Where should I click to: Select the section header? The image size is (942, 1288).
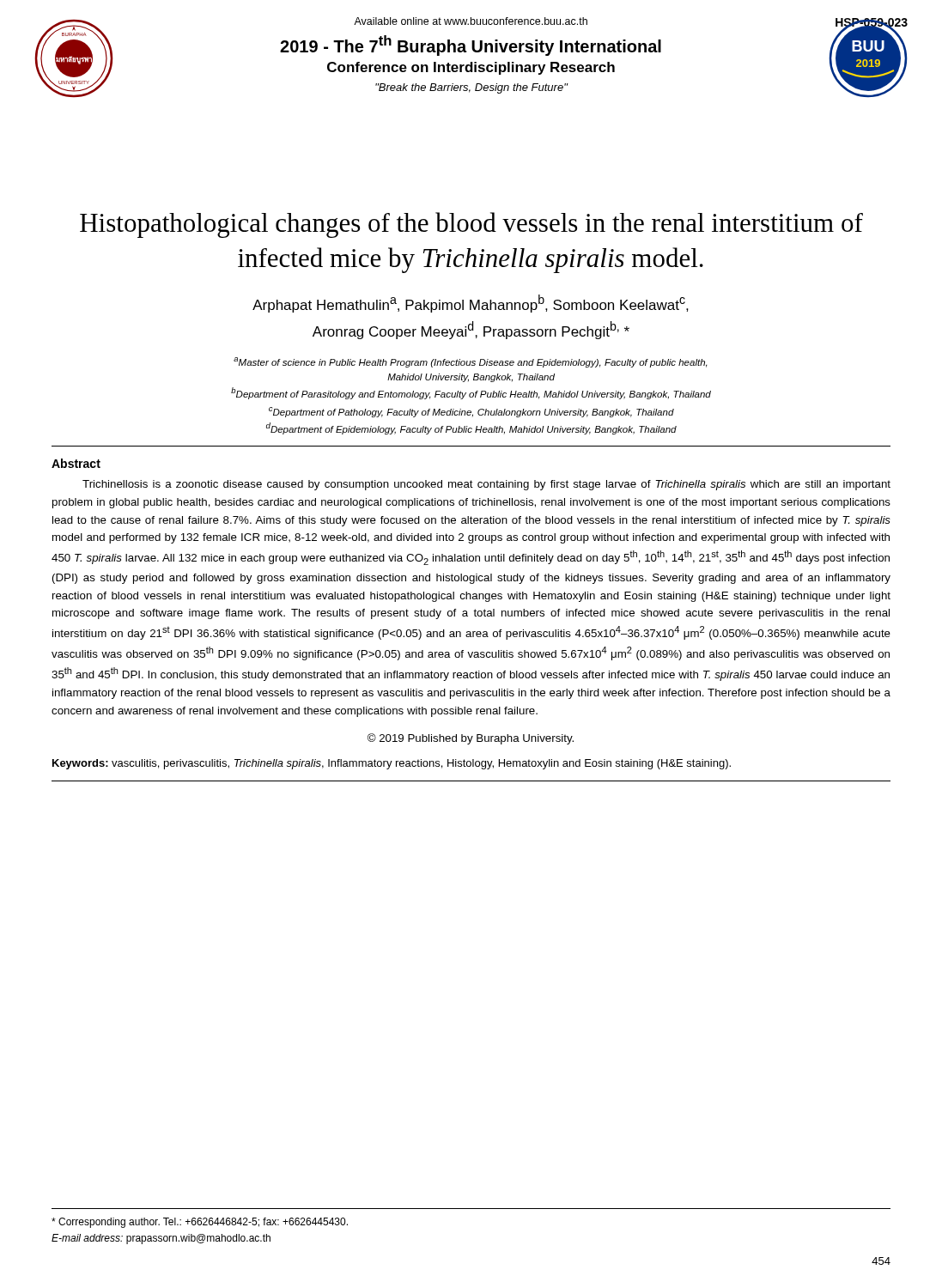point(76,464)
